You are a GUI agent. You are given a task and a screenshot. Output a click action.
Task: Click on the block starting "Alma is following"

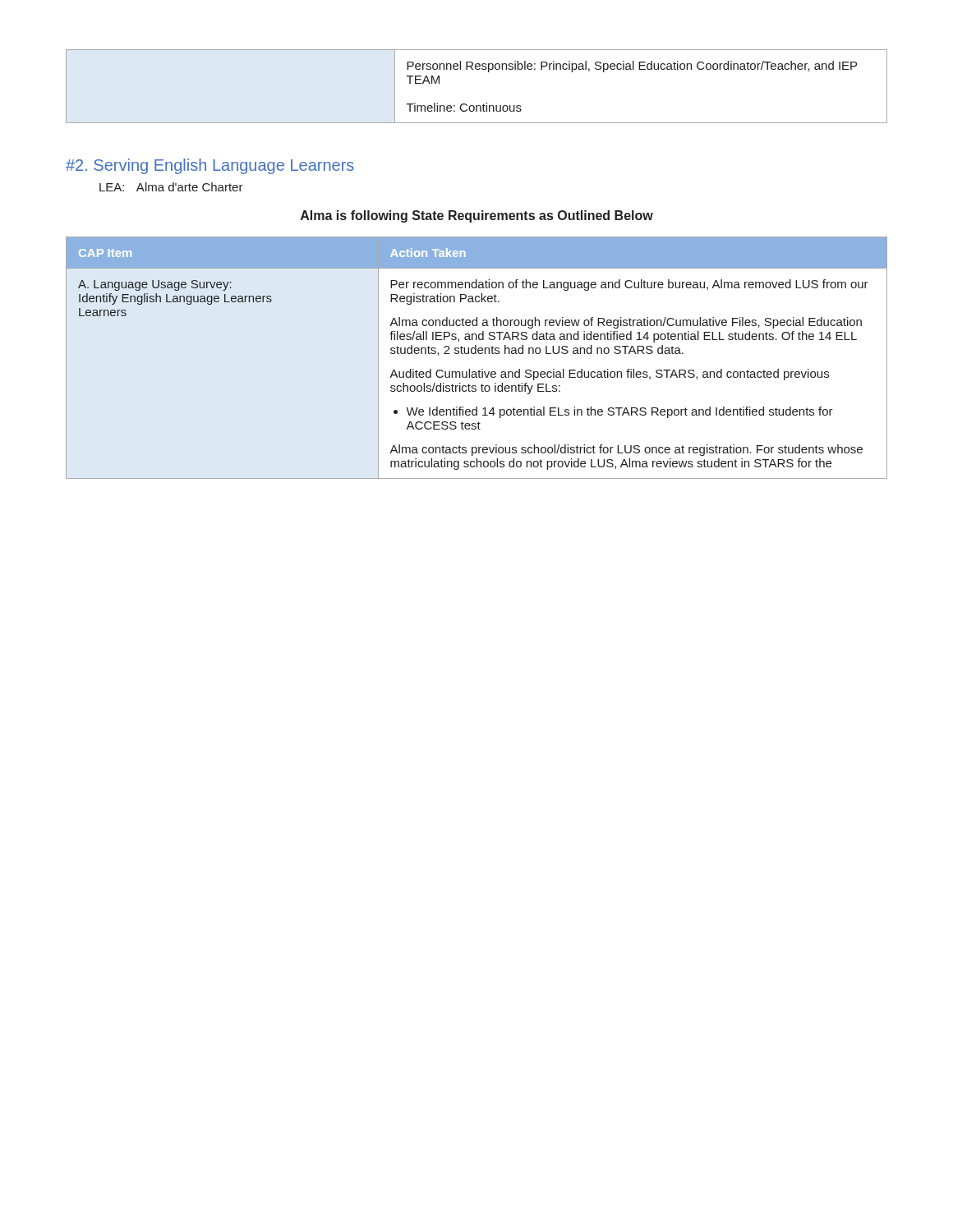(476, 216)
